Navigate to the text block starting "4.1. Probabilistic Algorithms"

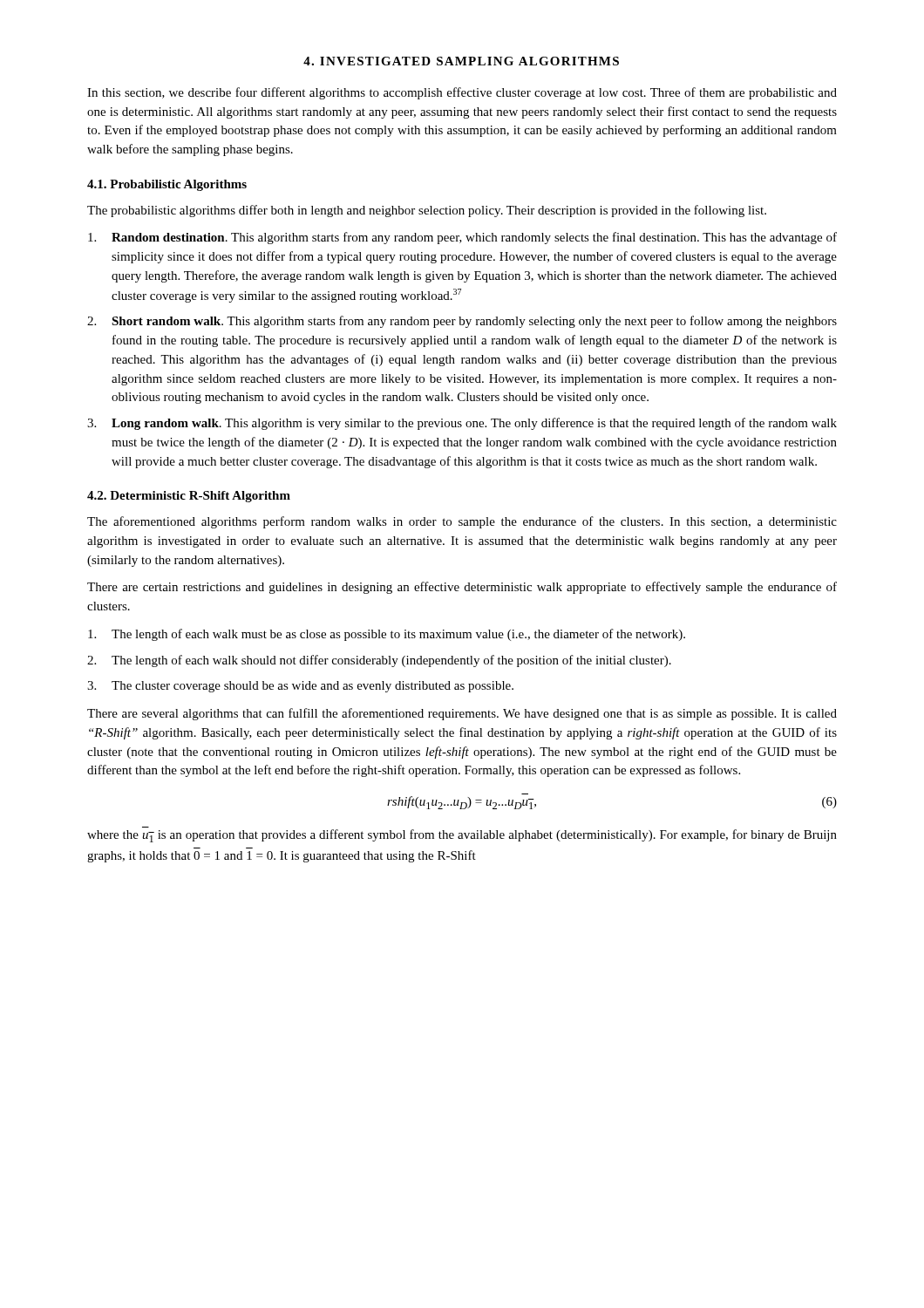pos(167,184)
